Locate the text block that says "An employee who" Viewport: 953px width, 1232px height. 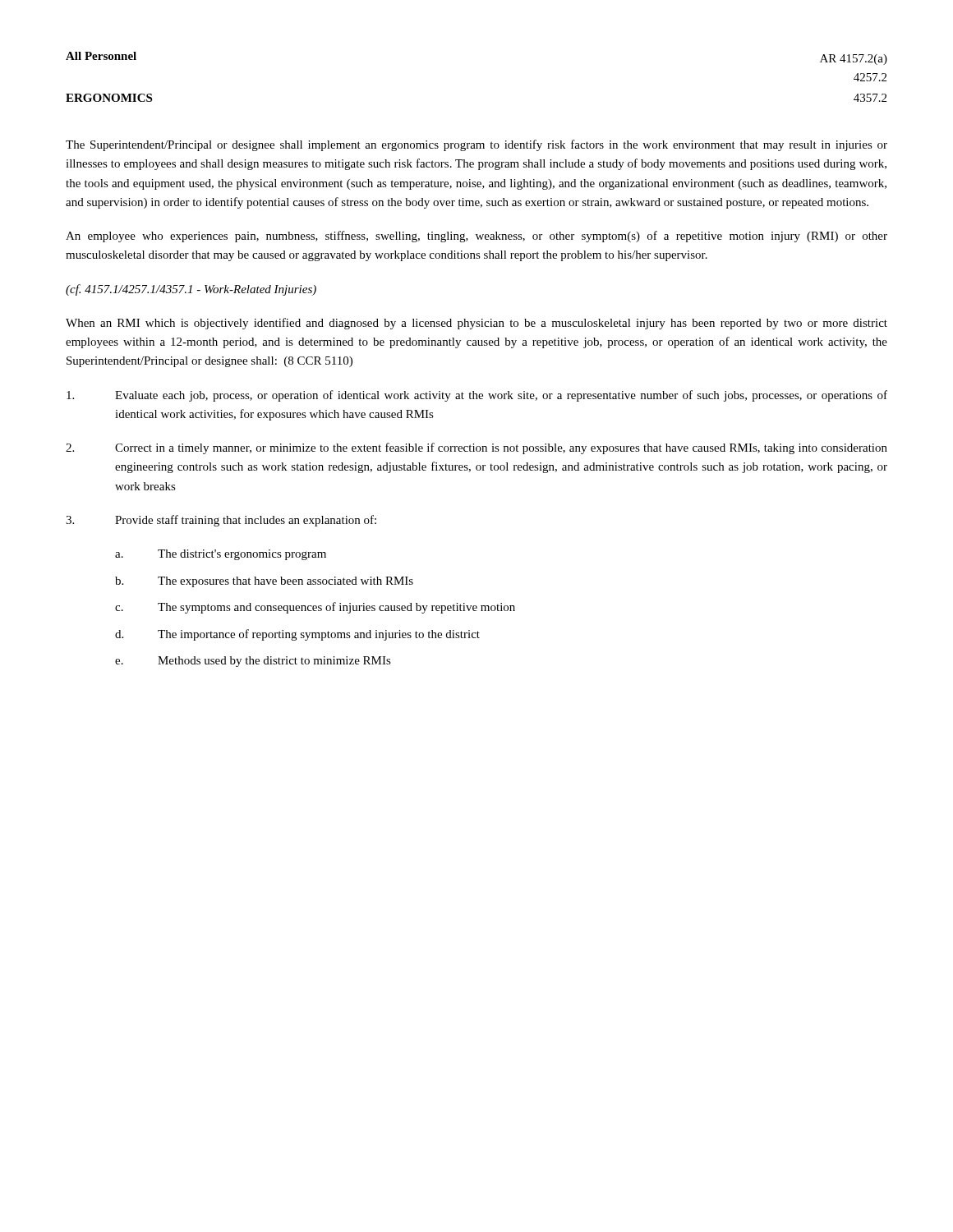point(476,246)
